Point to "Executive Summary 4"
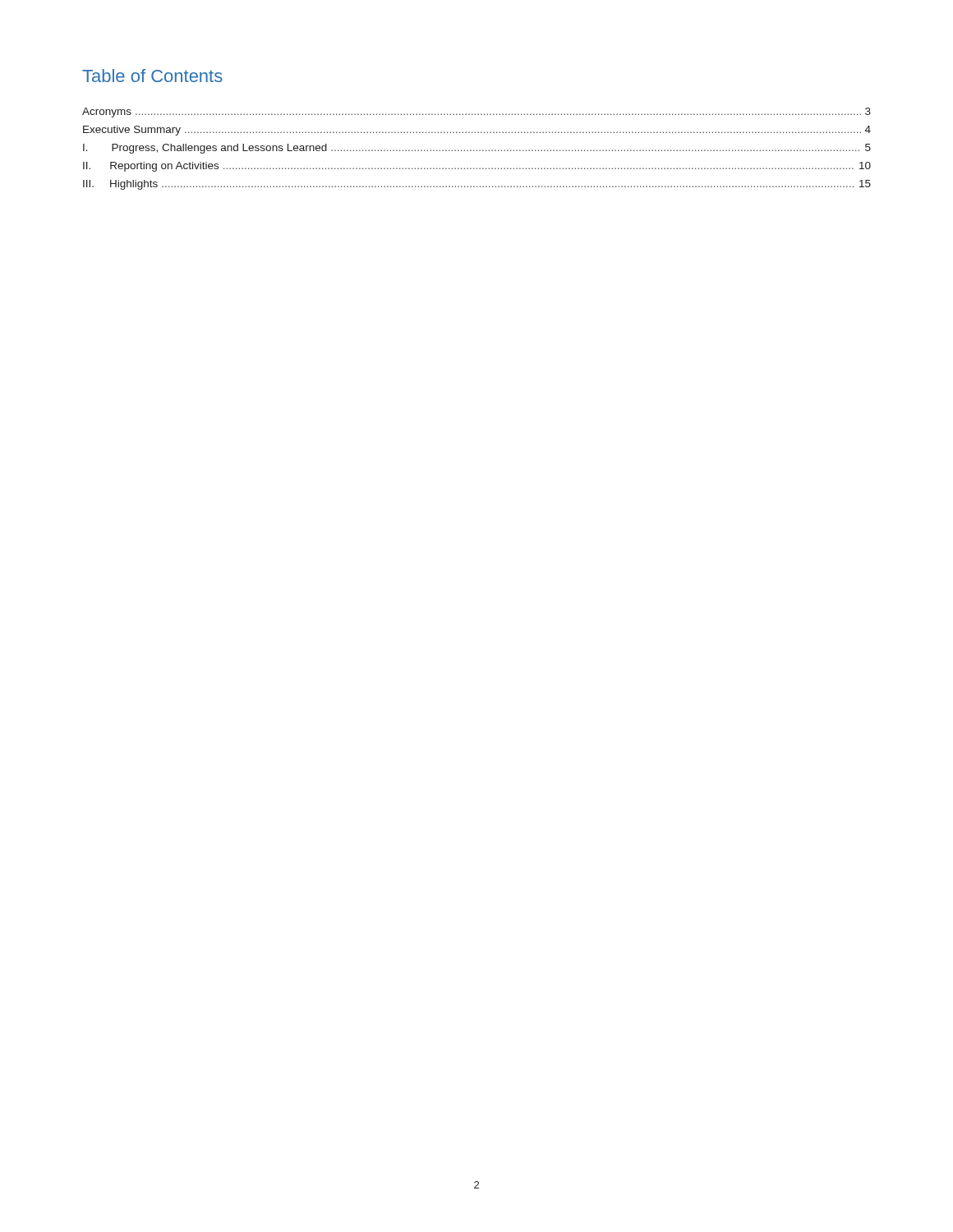Viewport: 953px width, 1232px height. (476, 129)
